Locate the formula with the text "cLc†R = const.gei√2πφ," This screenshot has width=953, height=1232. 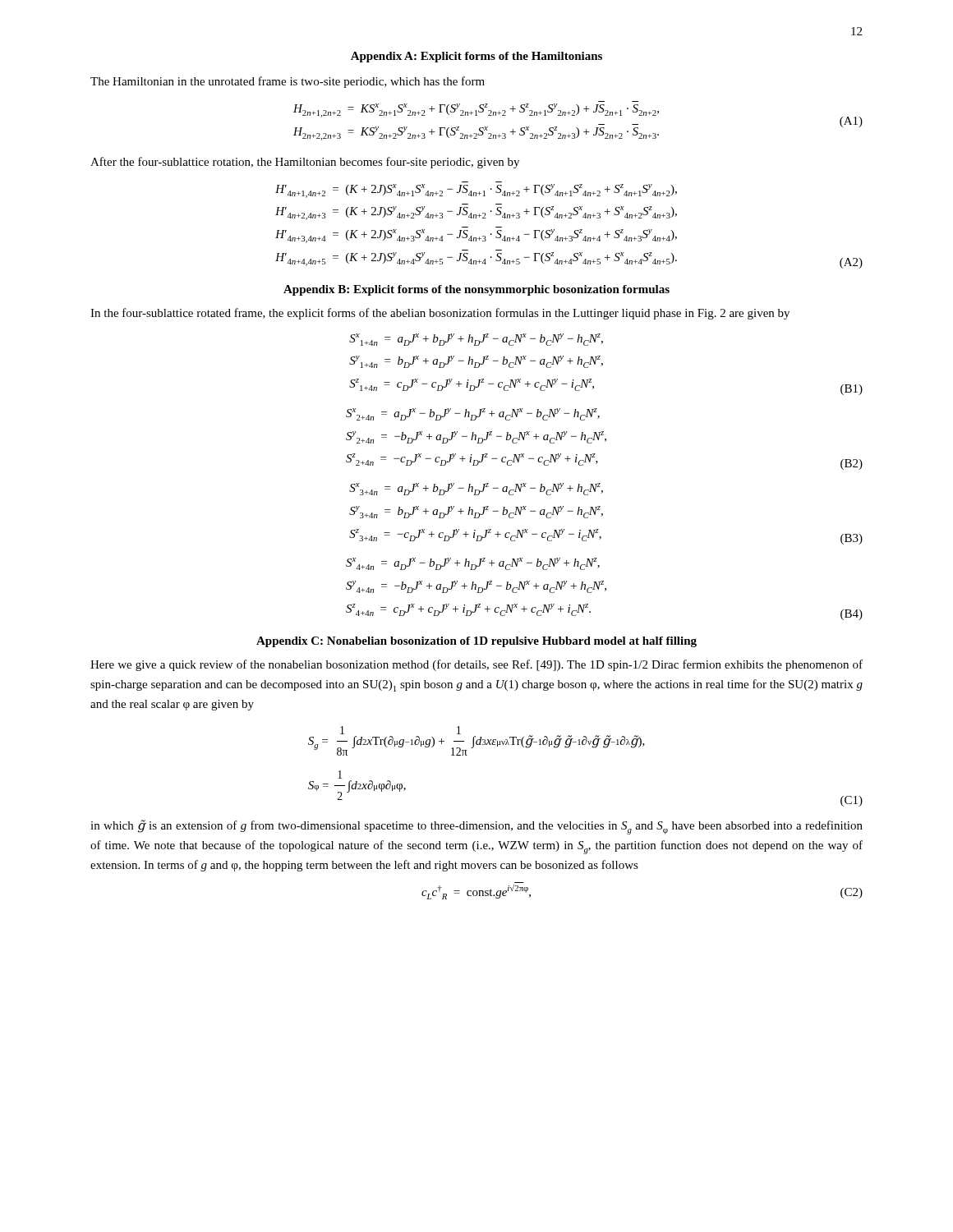click(x=488, y=891)
